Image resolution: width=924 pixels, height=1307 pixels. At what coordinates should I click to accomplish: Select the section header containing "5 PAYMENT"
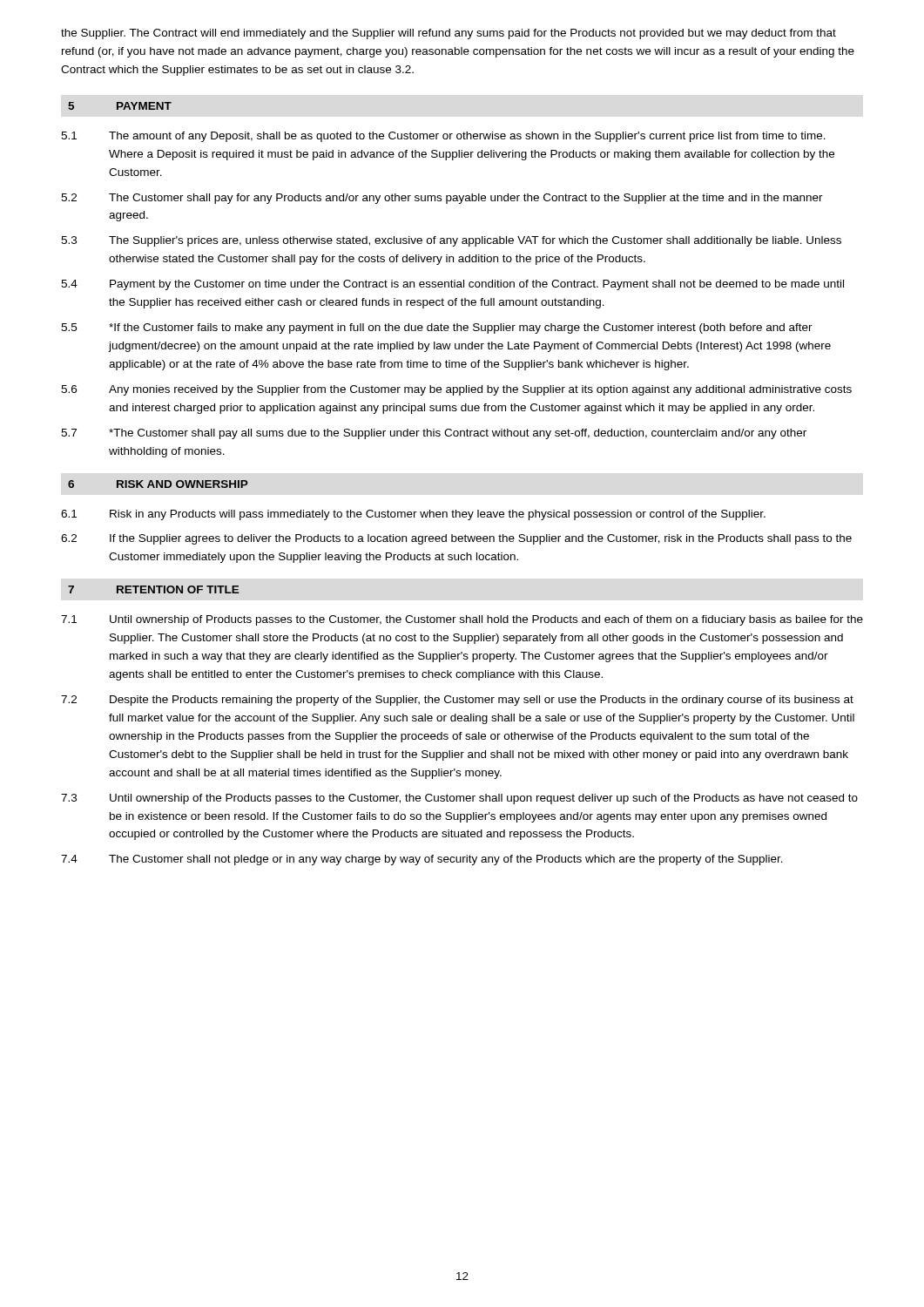120,106
